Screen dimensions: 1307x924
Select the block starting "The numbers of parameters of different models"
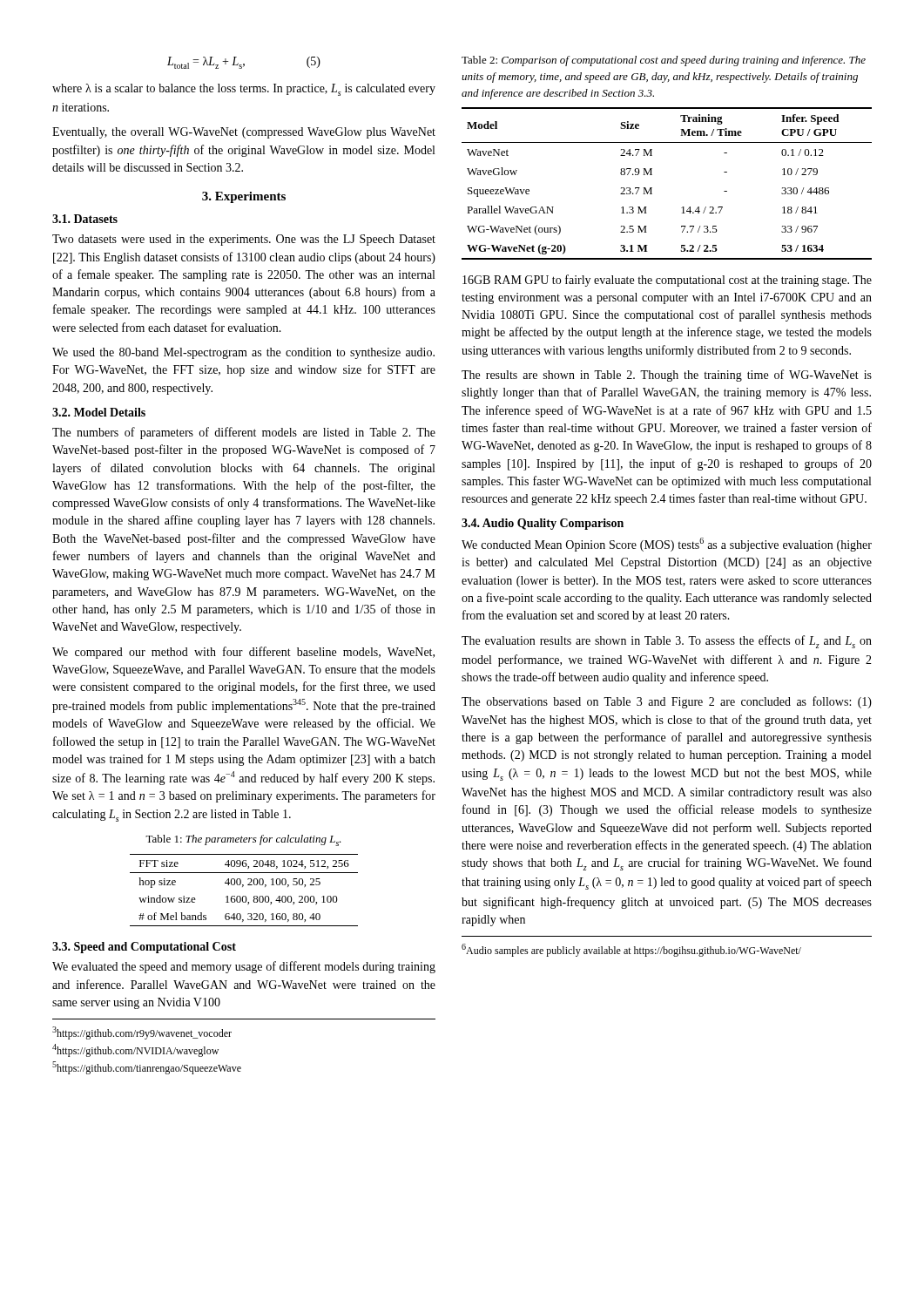pos(244,625)
